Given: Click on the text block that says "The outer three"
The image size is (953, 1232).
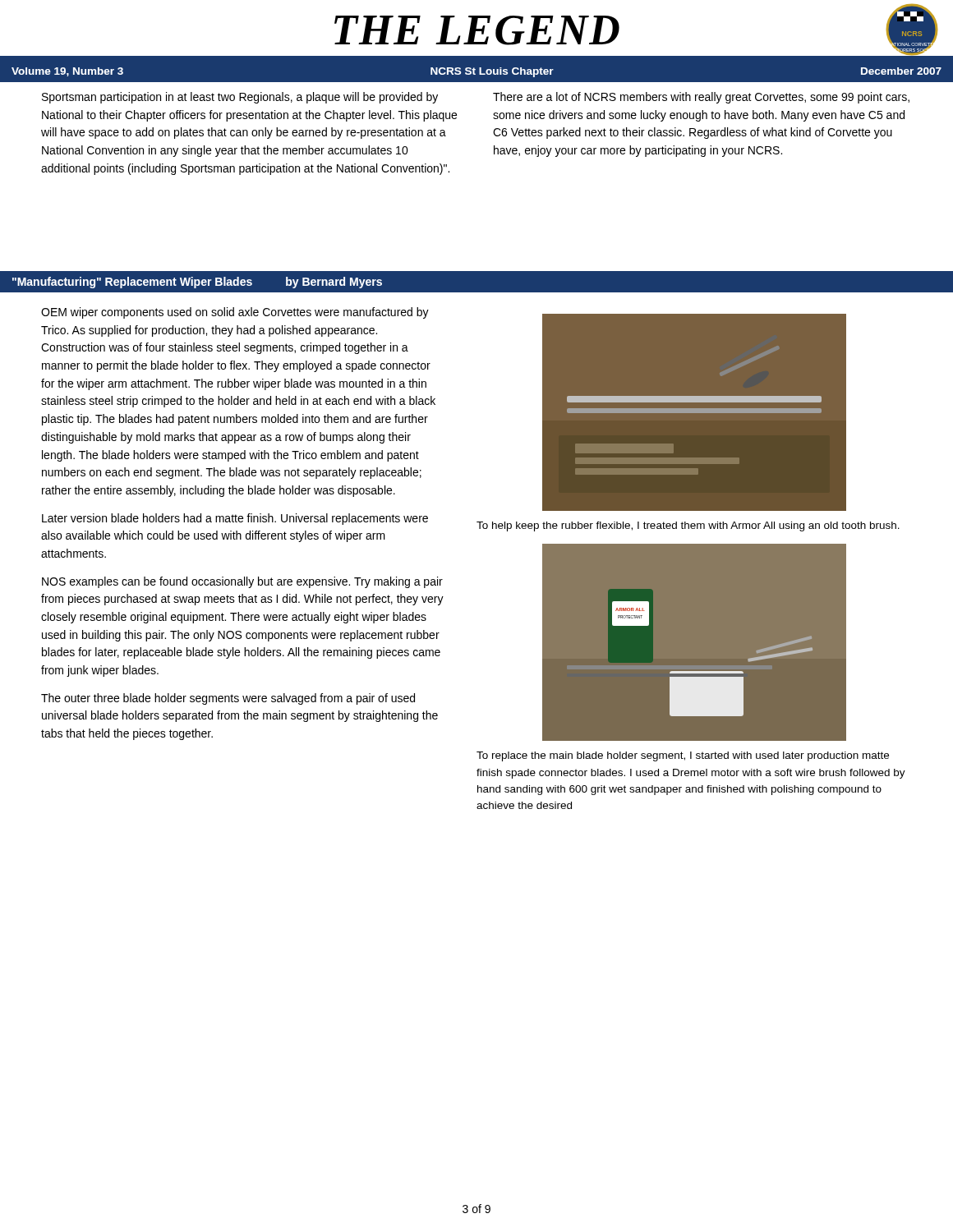Looking at the screenshot, I should [x=240, y=716].
